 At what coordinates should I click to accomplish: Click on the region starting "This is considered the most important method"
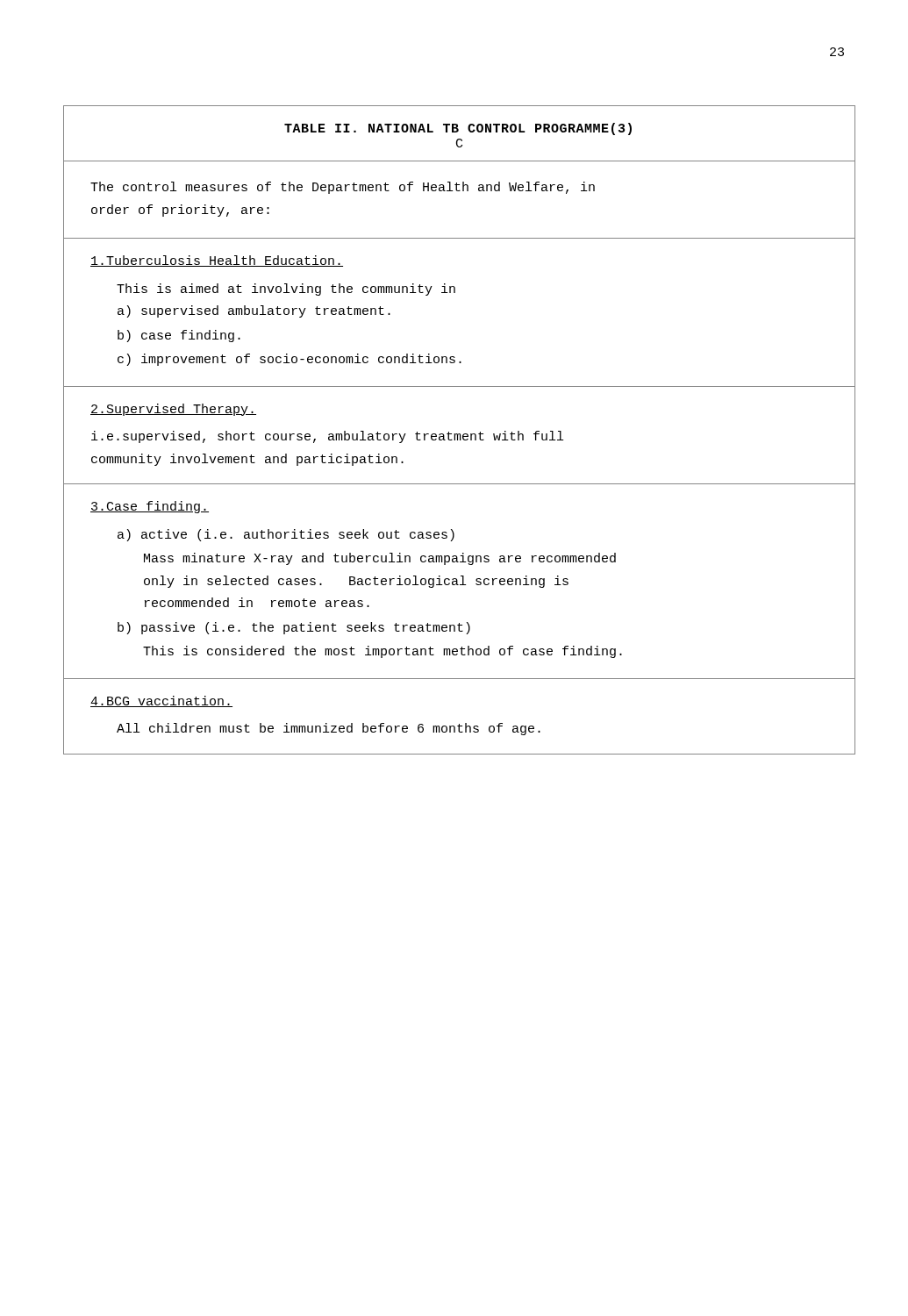[384, 652]
